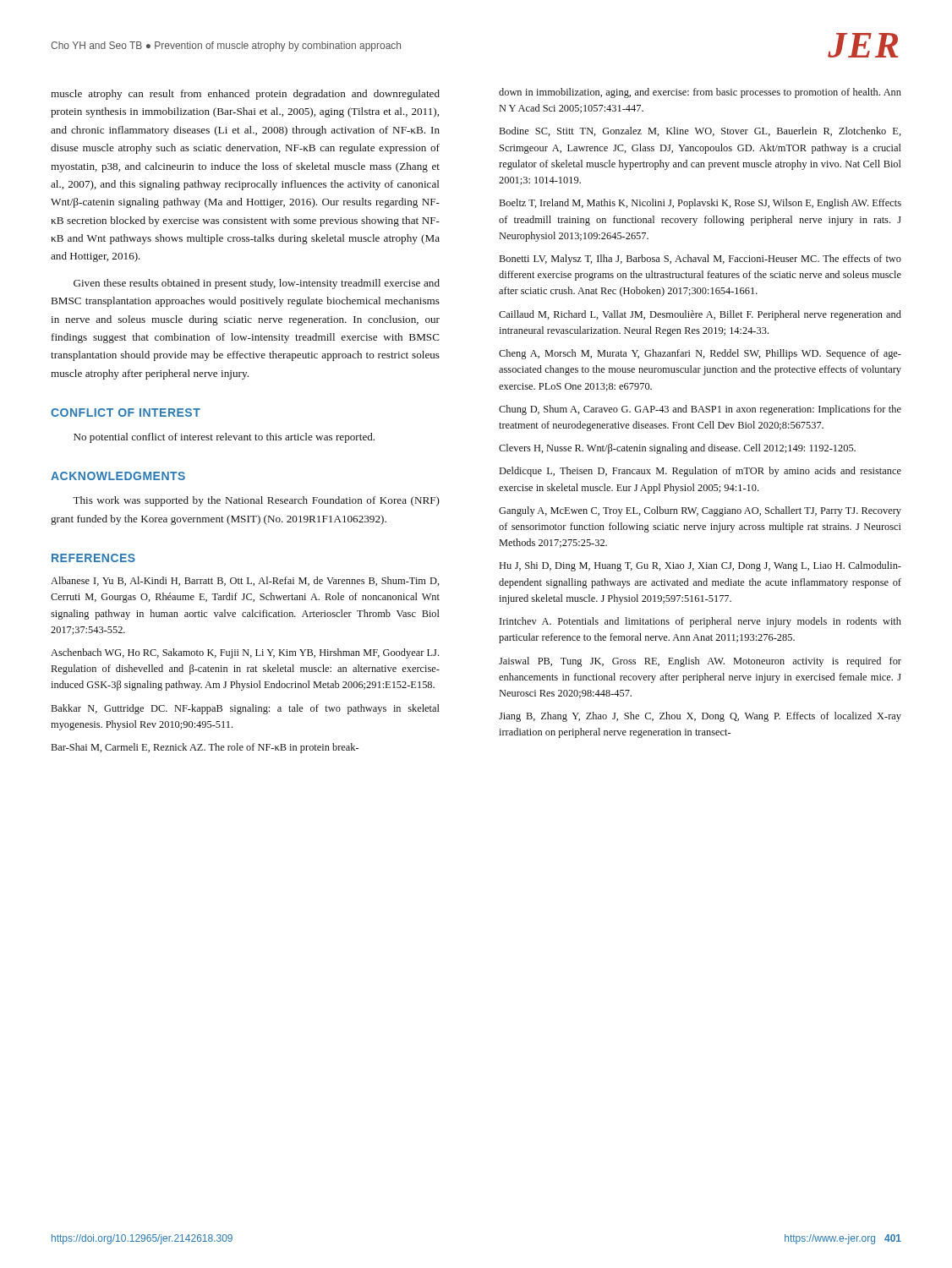Click on the section header with the text "CONFLICT OF INTEREST"

coord(126,413)
